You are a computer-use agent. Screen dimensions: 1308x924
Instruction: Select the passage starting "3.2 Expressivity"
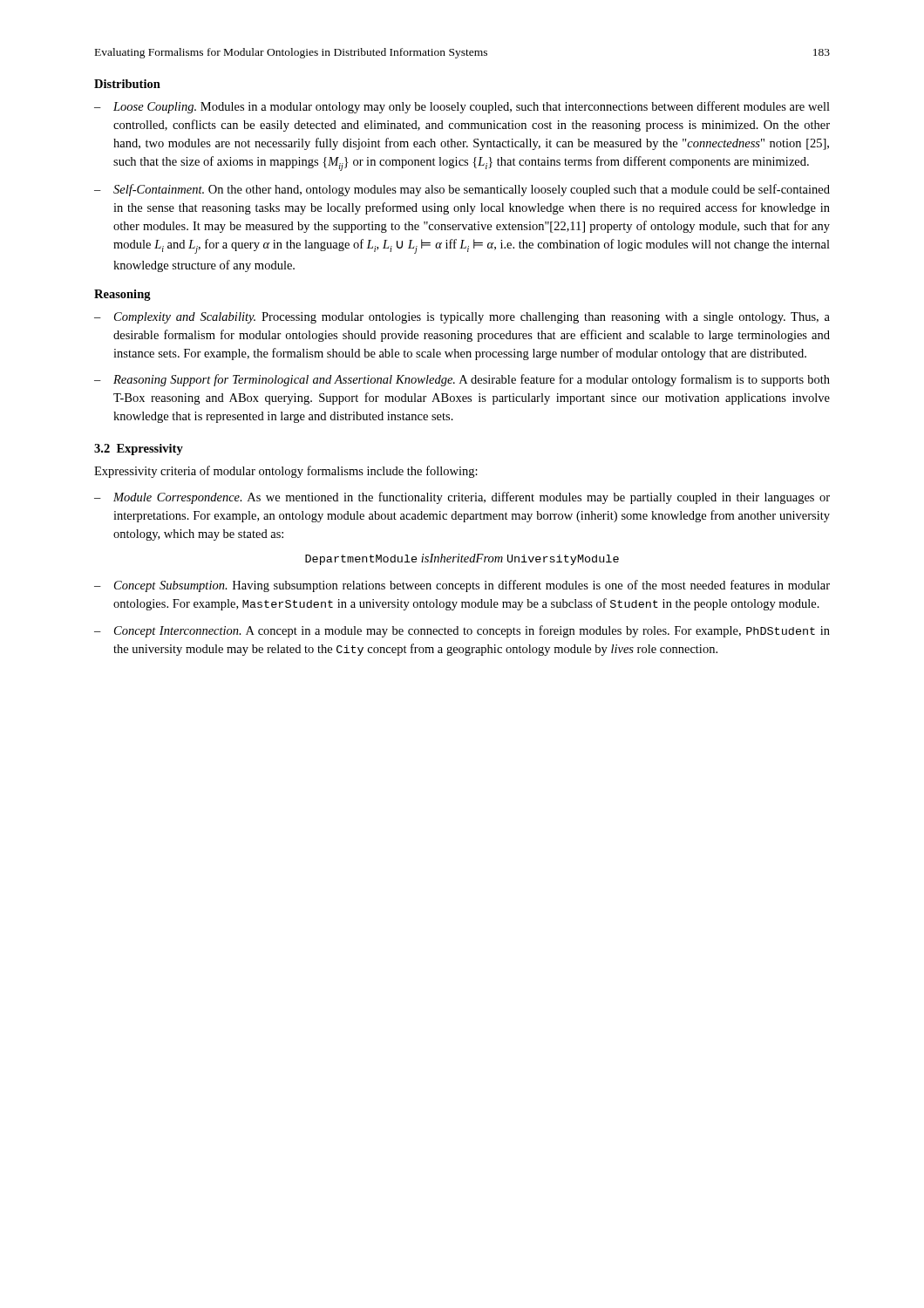tap(138, 448)
